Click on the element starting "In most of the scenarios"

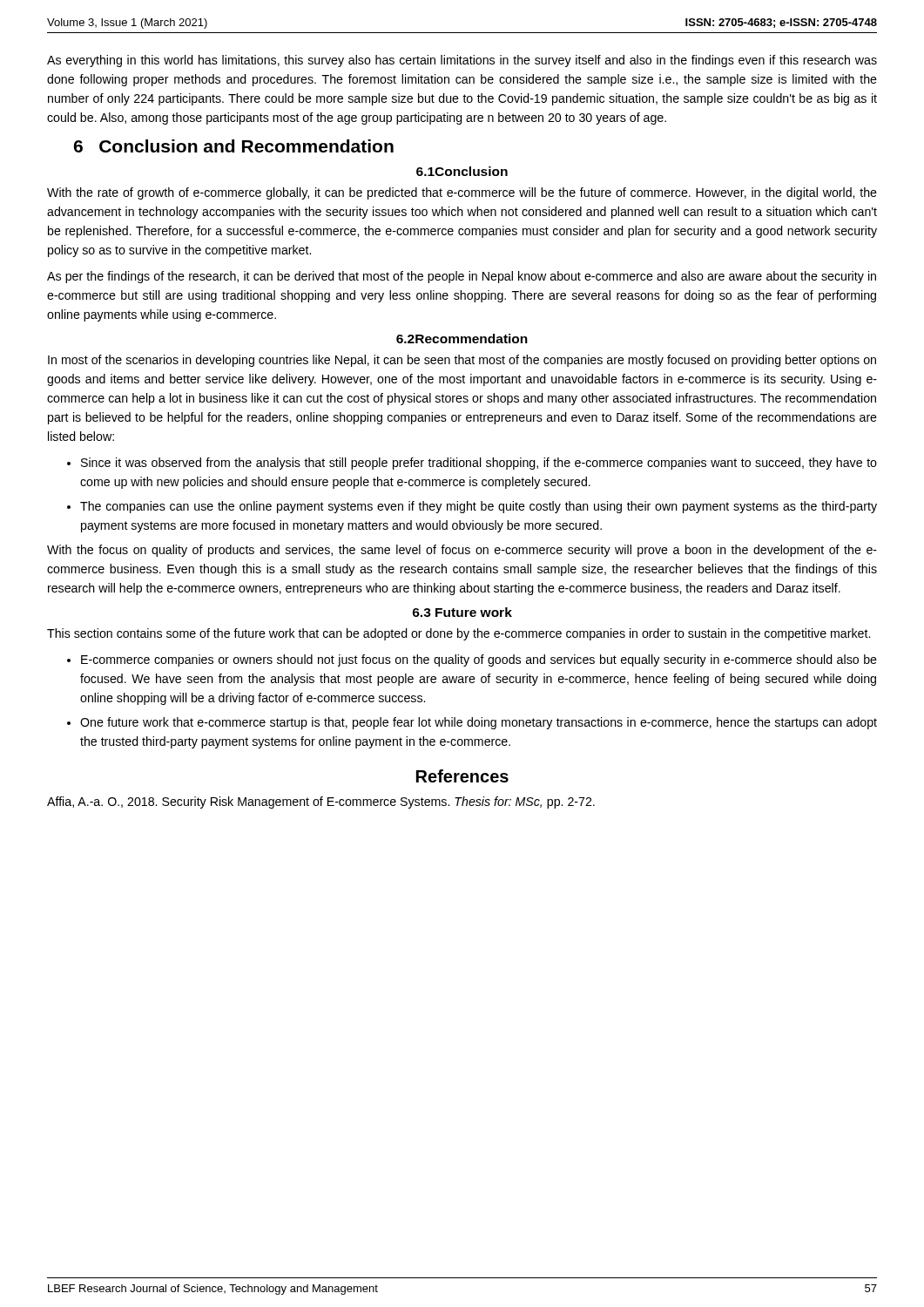click(462, 398)
